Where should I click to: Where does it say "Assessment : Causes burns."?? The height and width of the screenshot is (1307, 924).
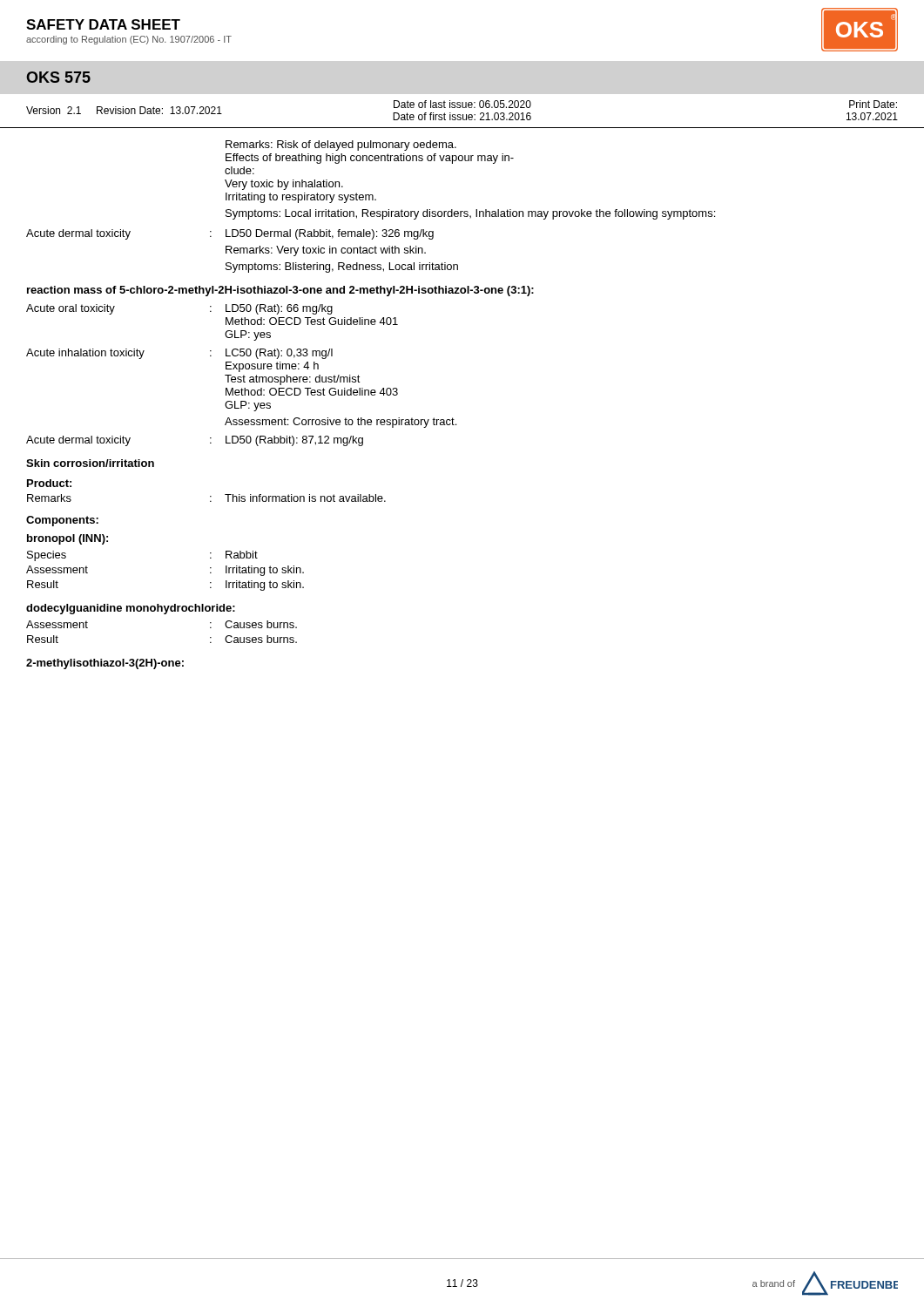[x=60, y=624]
